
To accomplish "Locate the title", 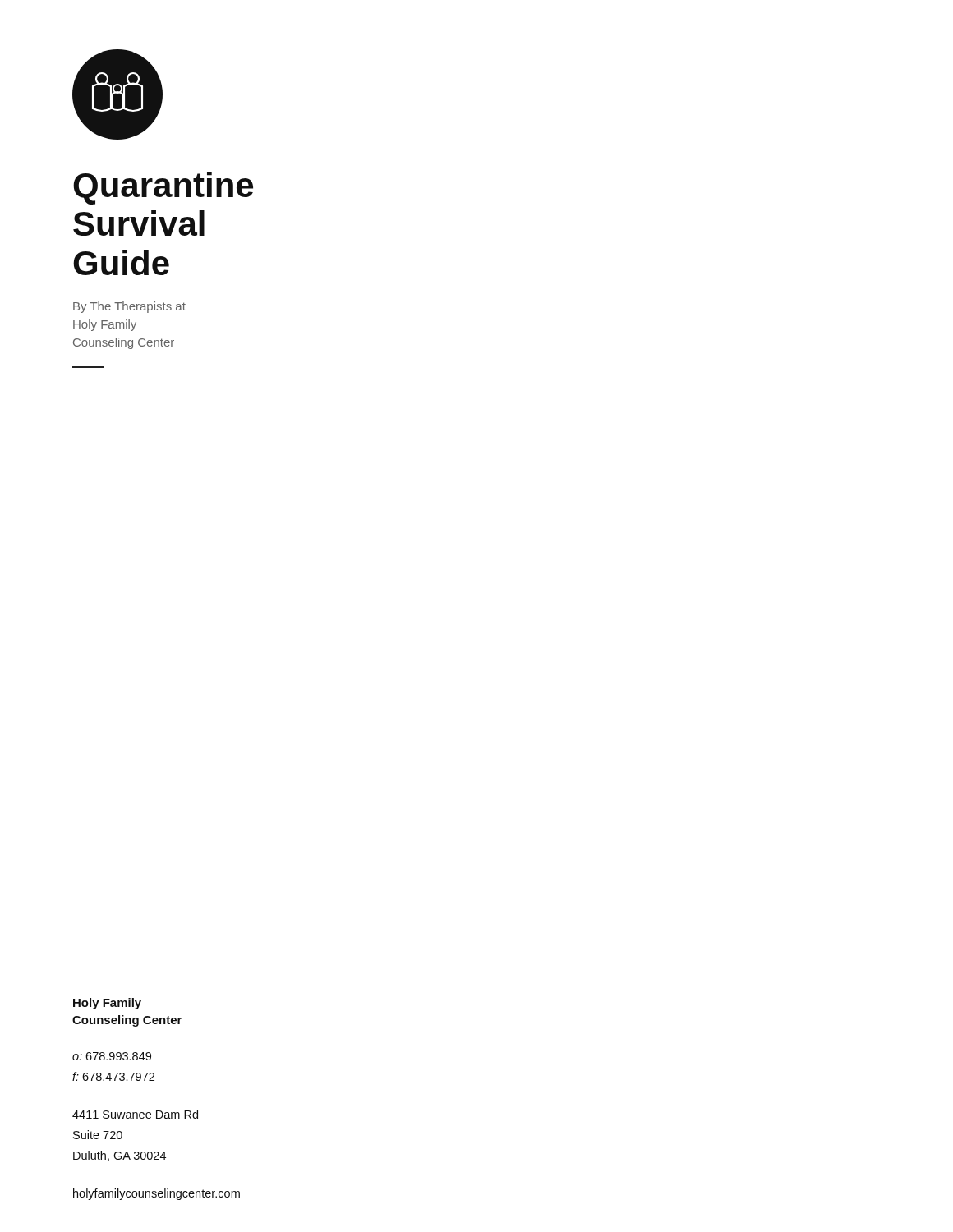I will pyautogui.click(x=212, y=224).
